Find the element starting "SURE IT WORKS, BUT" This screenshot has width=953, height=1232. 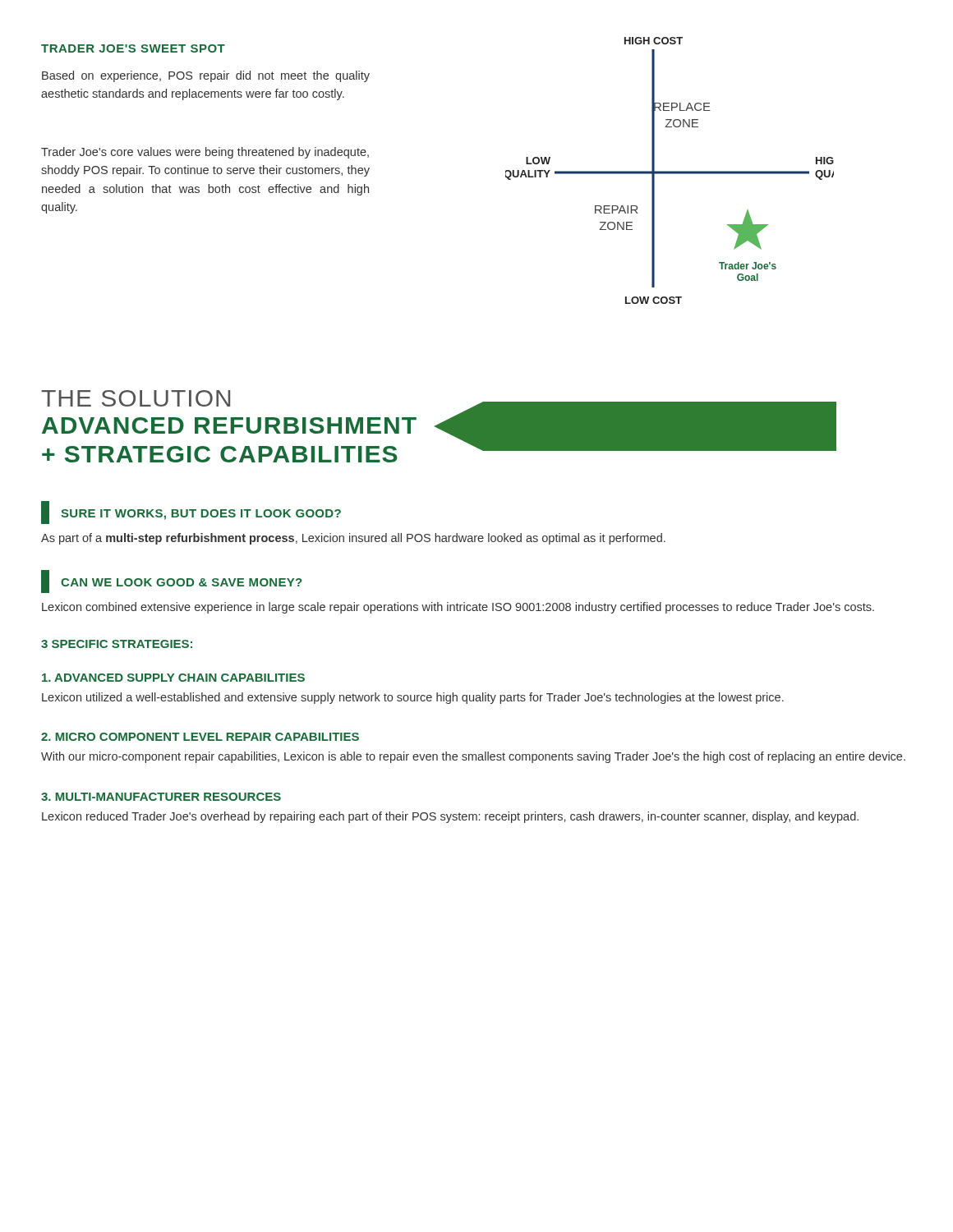pyautogui.click(x=201, y=513)
